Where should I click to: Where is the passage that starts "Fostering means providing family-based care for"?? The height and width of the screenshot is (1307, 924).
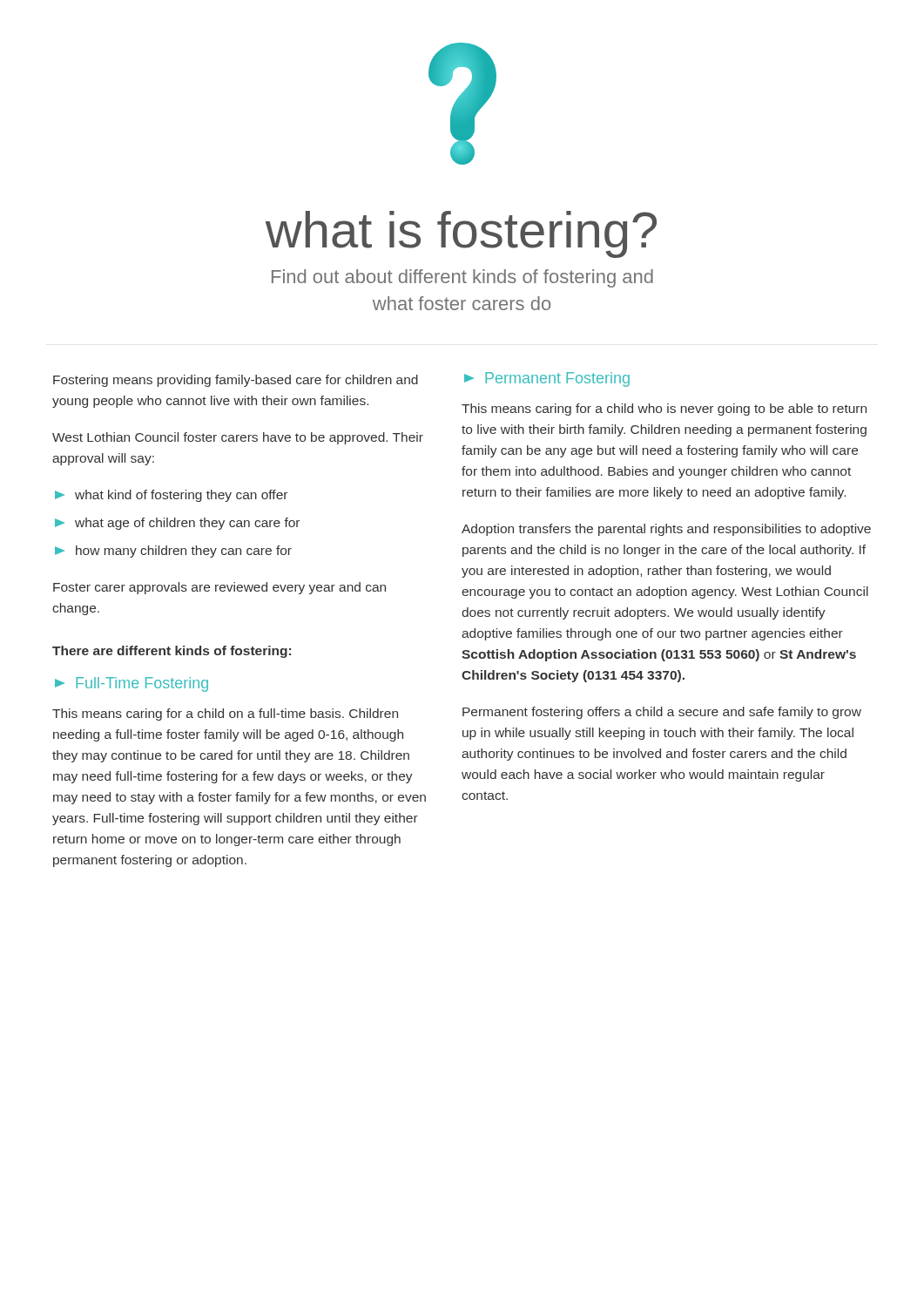(x=240, y=390)
